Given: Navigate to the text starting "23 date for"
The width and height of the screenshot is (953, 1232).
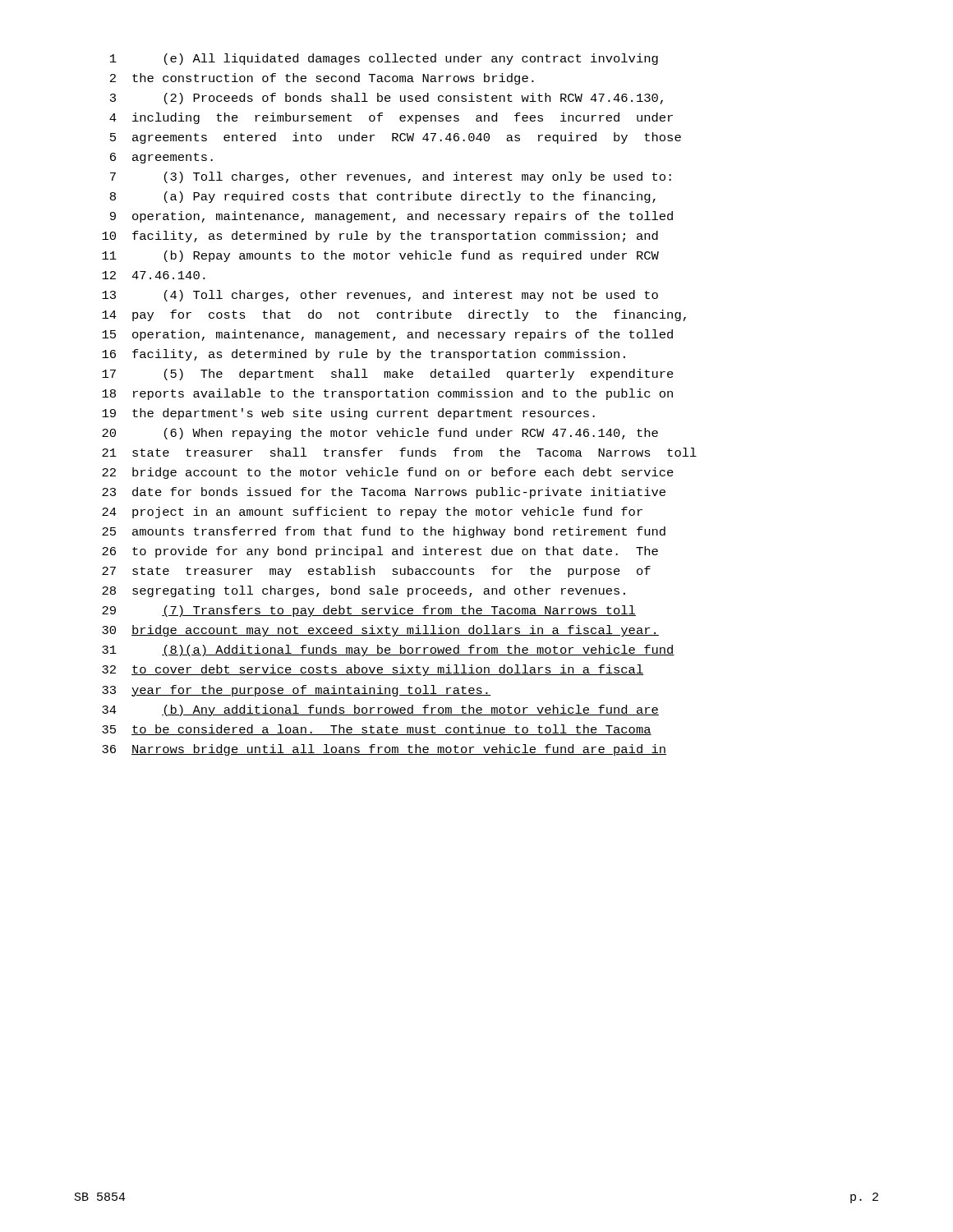Looking at the screenshot, I should tap(476, 493).
